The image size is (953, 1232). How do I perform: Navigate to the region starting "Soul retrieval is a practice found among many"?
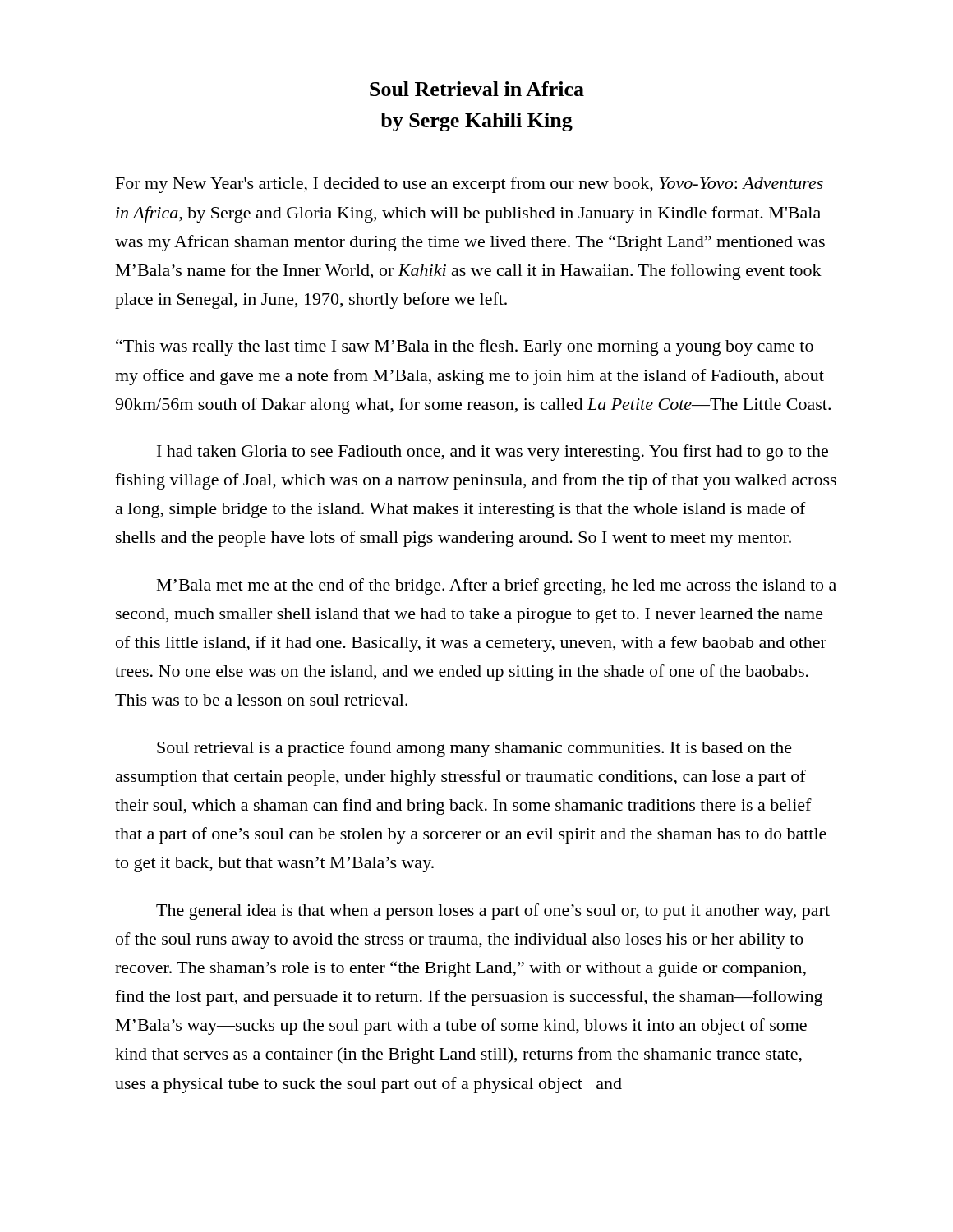471,804
